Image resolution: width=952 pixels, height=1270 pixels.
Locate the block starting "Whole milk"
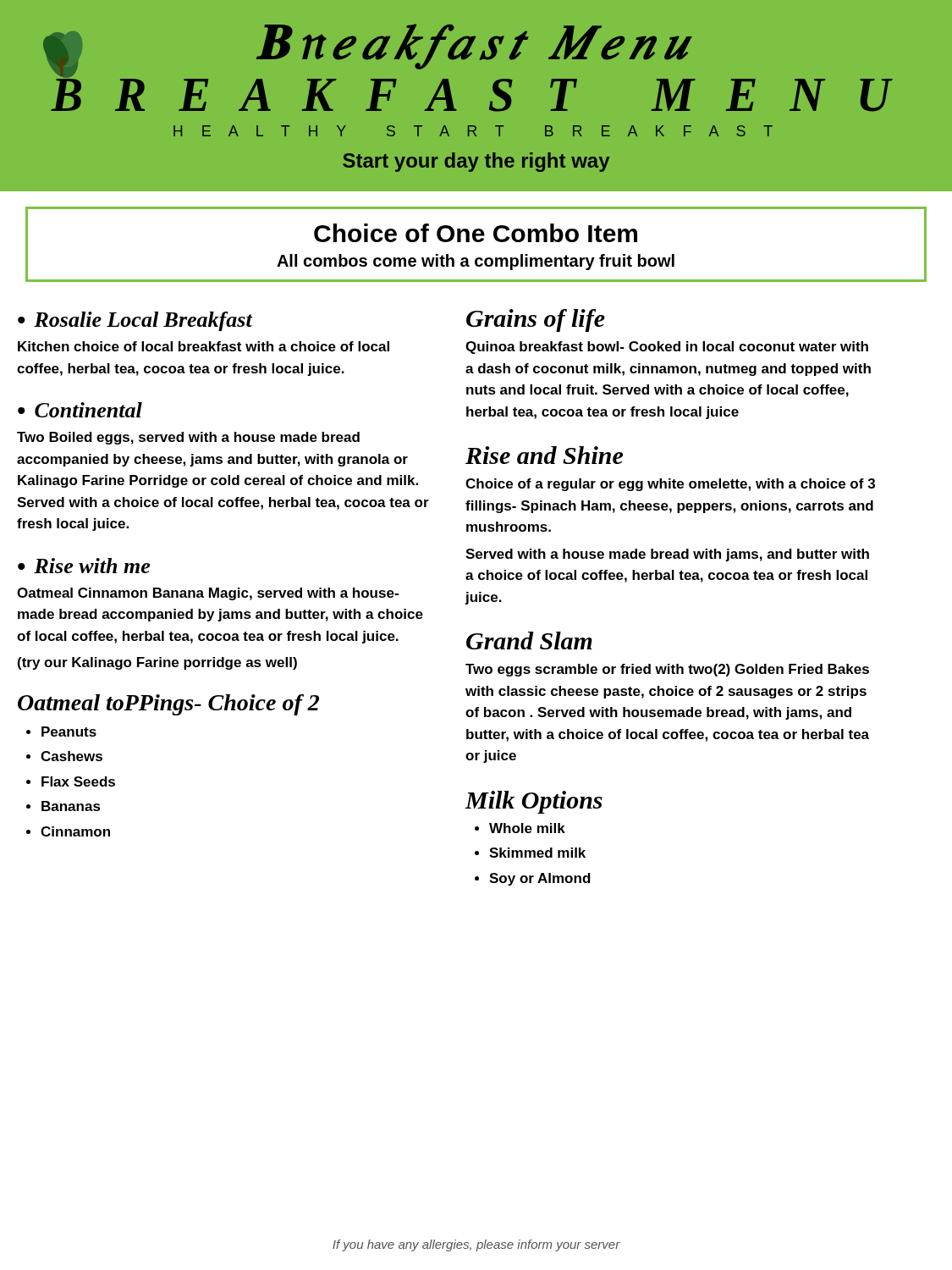pyautogui.click(x=527, y=828)
